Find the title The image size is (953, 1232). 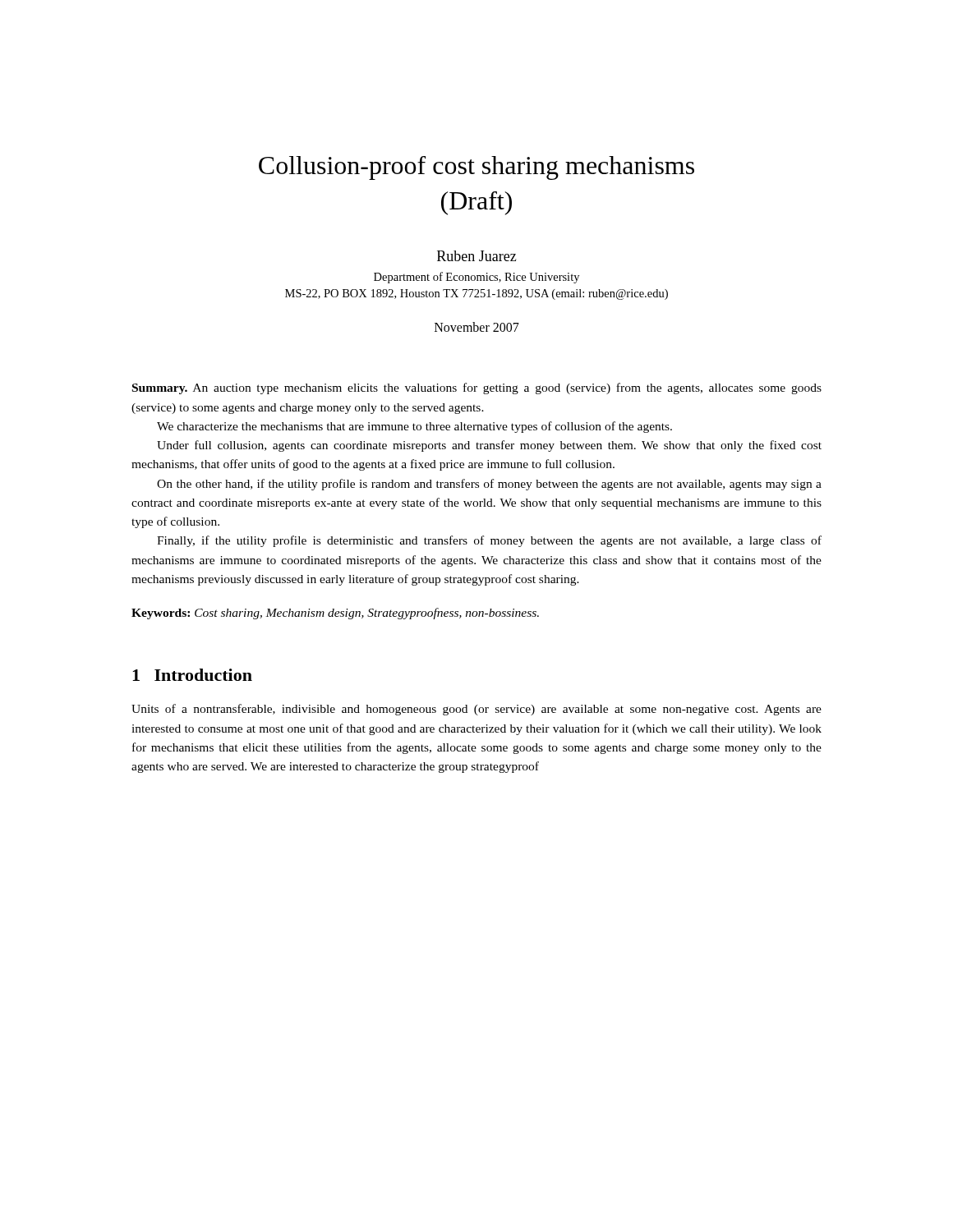pyautogui.click(x=476, y=183)
